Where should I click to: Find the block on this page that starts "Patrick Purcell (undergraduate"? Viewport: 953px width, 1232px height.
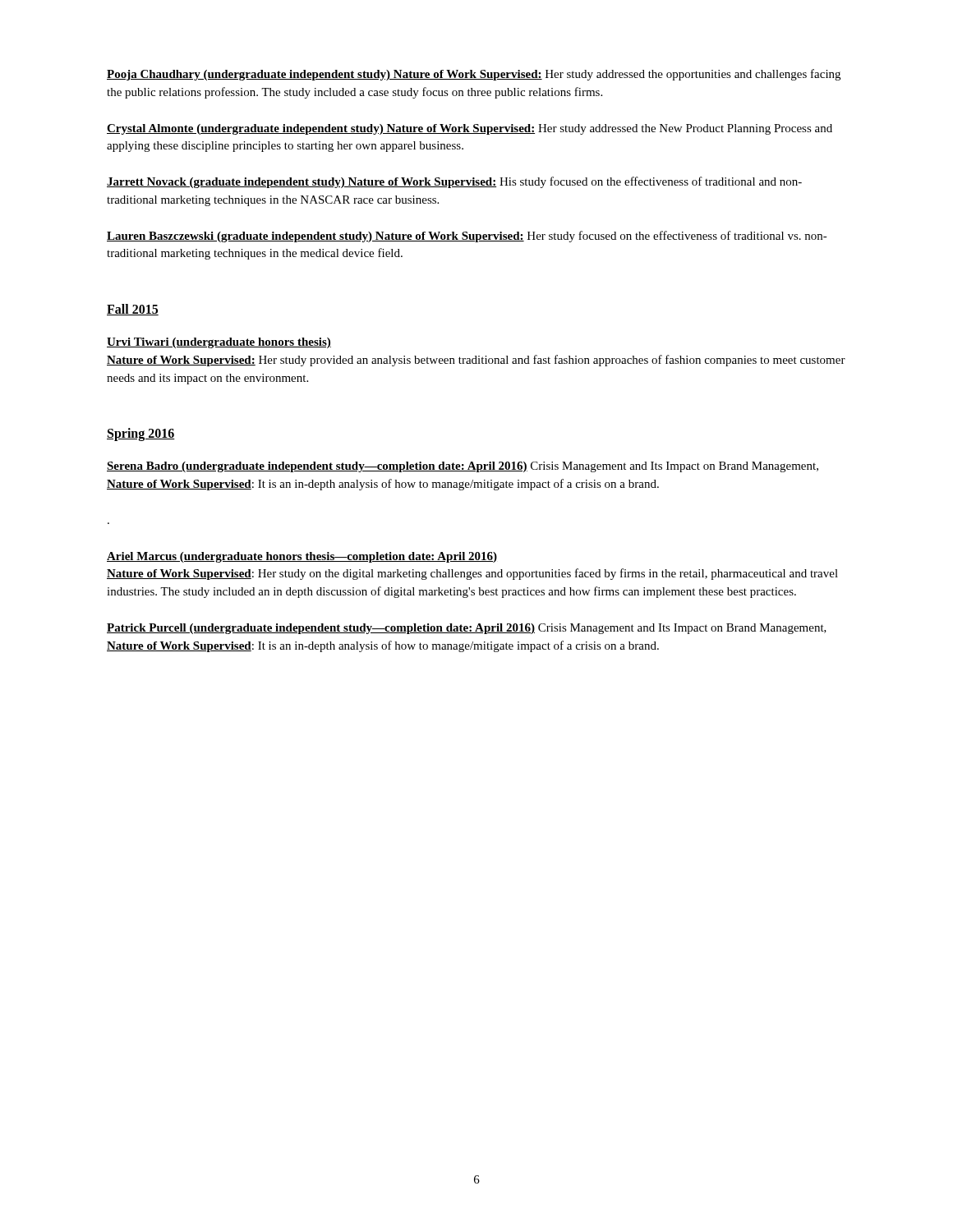click(476, 637)
